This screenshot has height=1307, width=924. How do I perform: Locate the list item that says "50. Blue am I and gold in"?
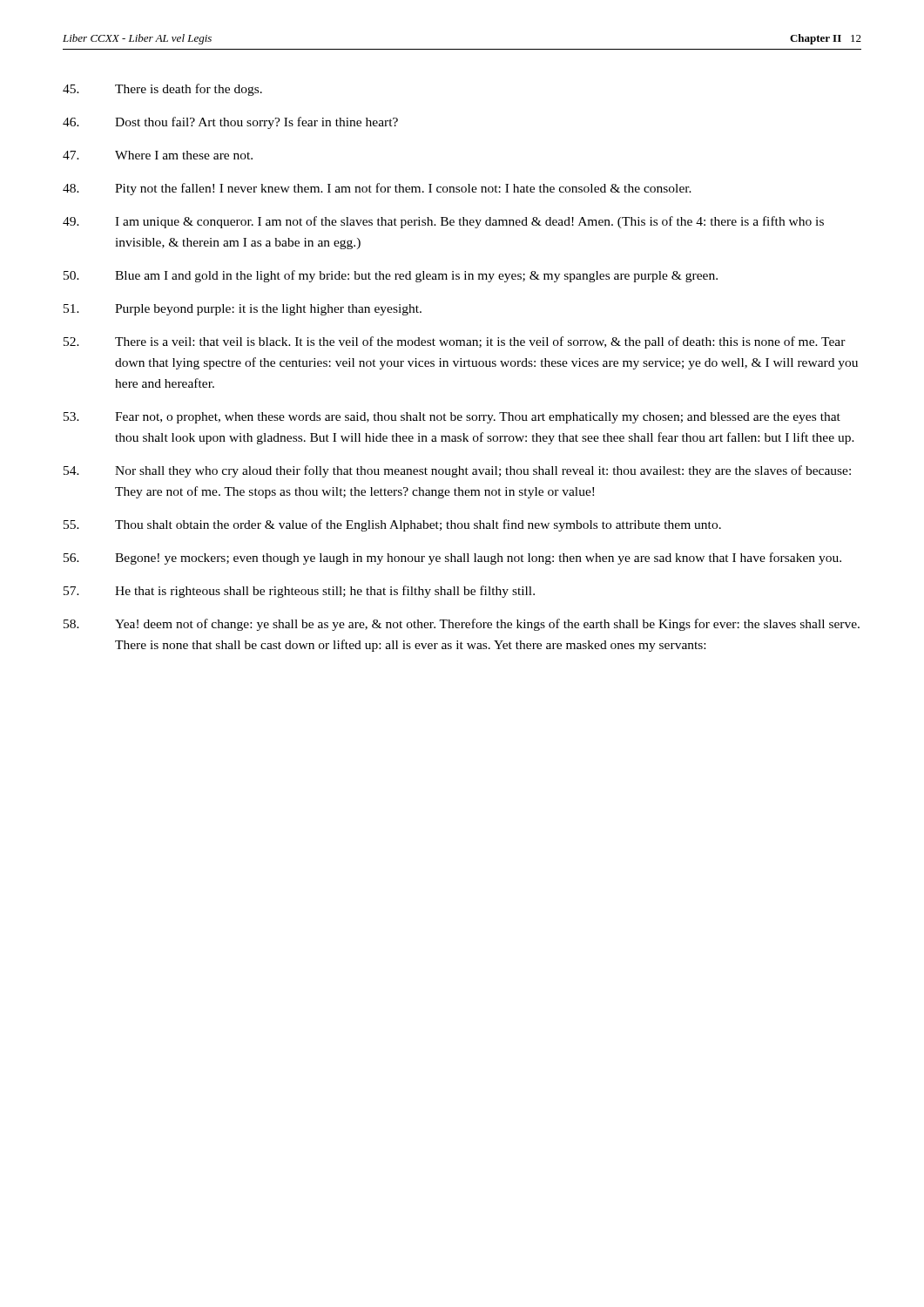pyautogui.click(x=462, y=275)
